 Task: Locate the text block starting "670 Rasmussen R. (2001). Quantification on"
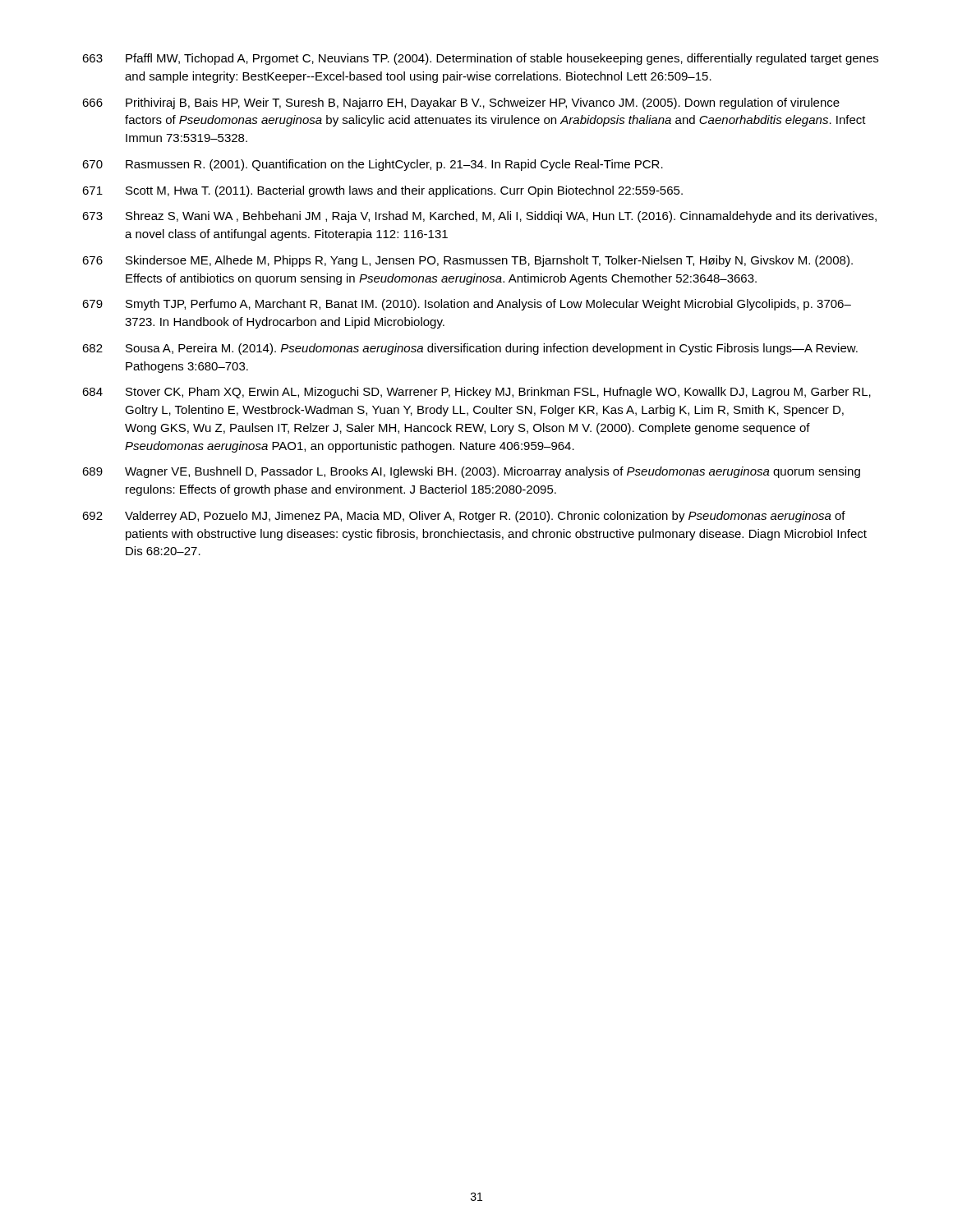(x=481, y=164)
